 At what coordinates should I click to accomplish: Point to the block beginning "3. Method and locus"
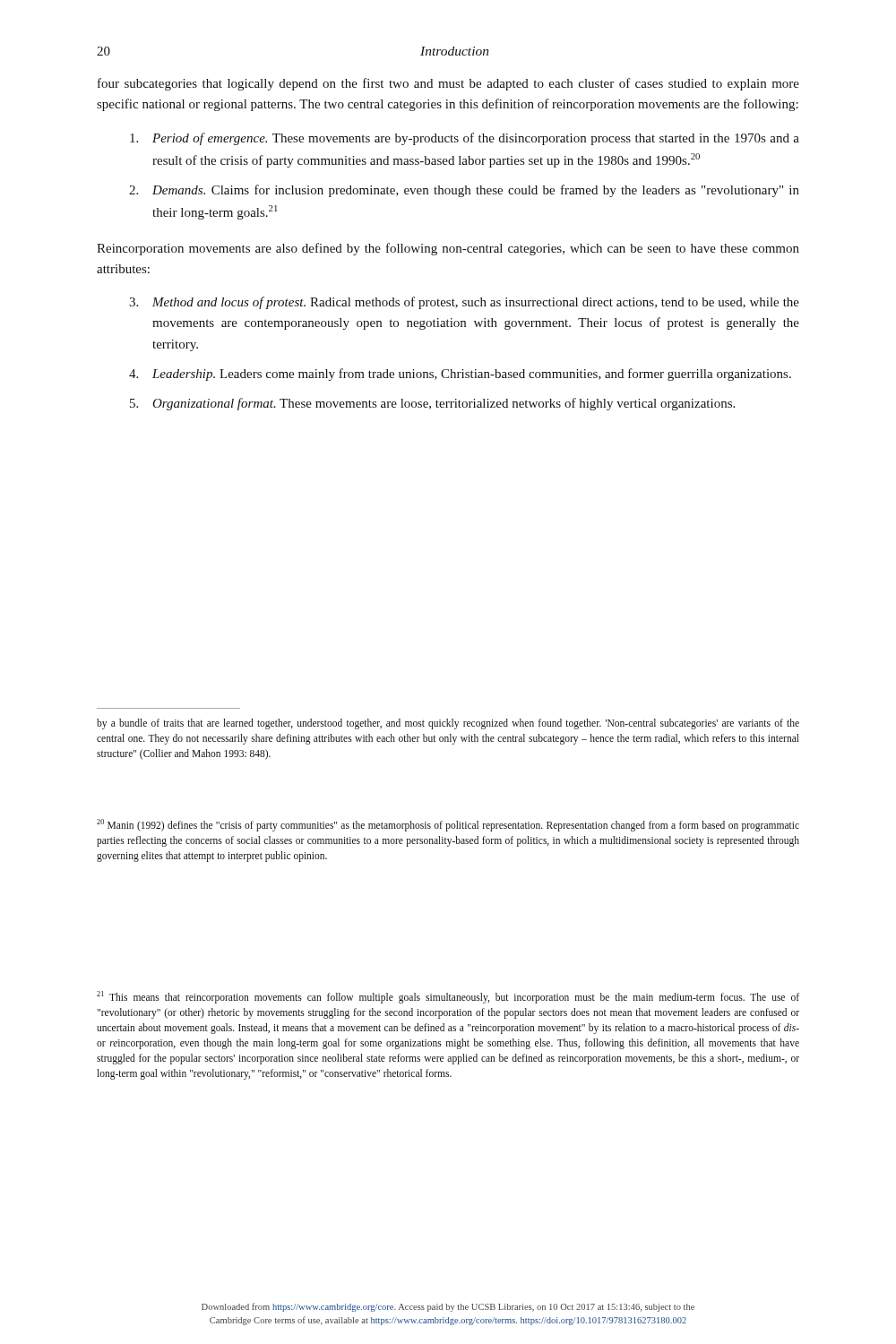(464, 323)
